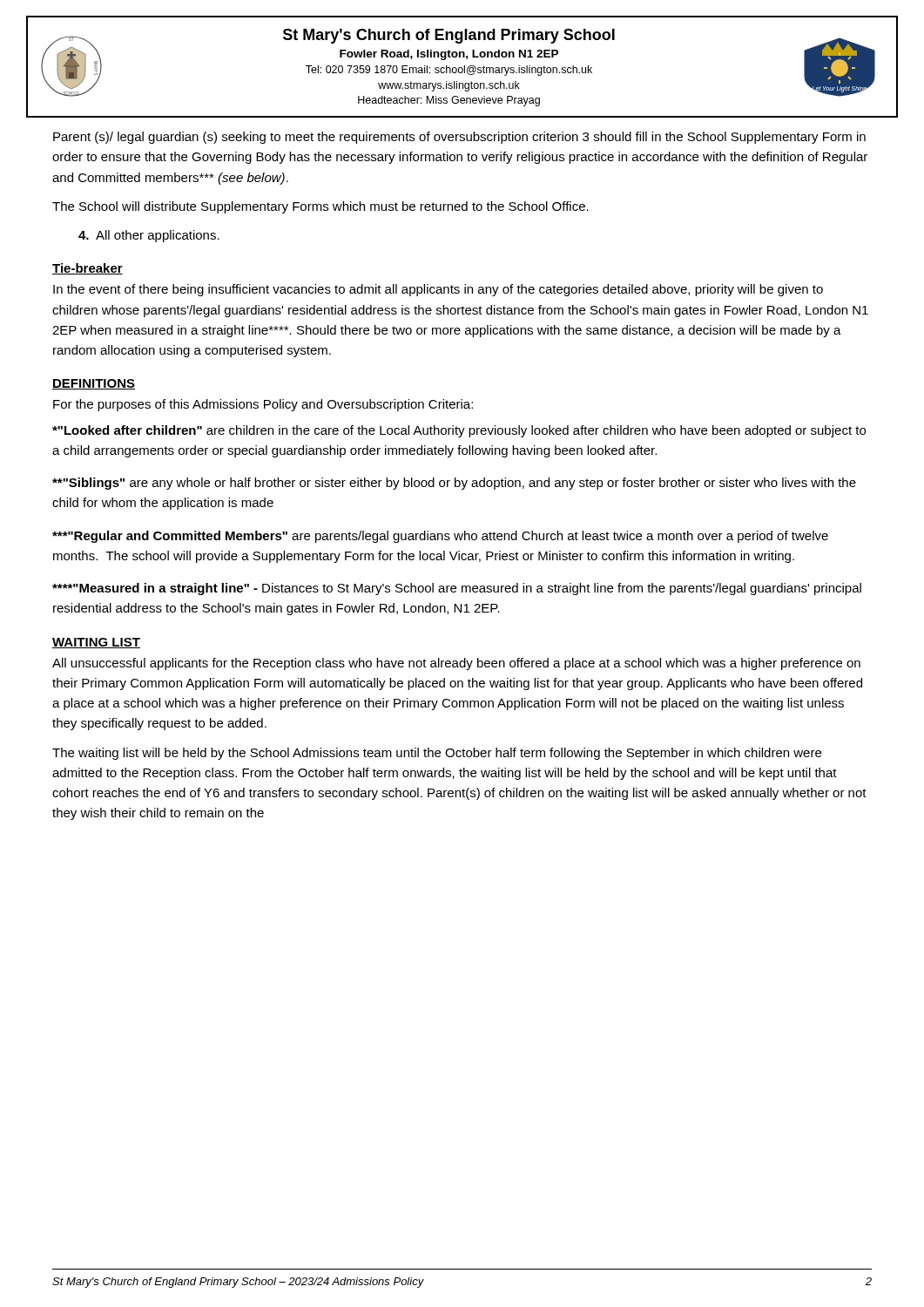Find the text block that reads "Parent (s)/ legal"
This screenshot has height=1307, width=924.
pos(460,157)
